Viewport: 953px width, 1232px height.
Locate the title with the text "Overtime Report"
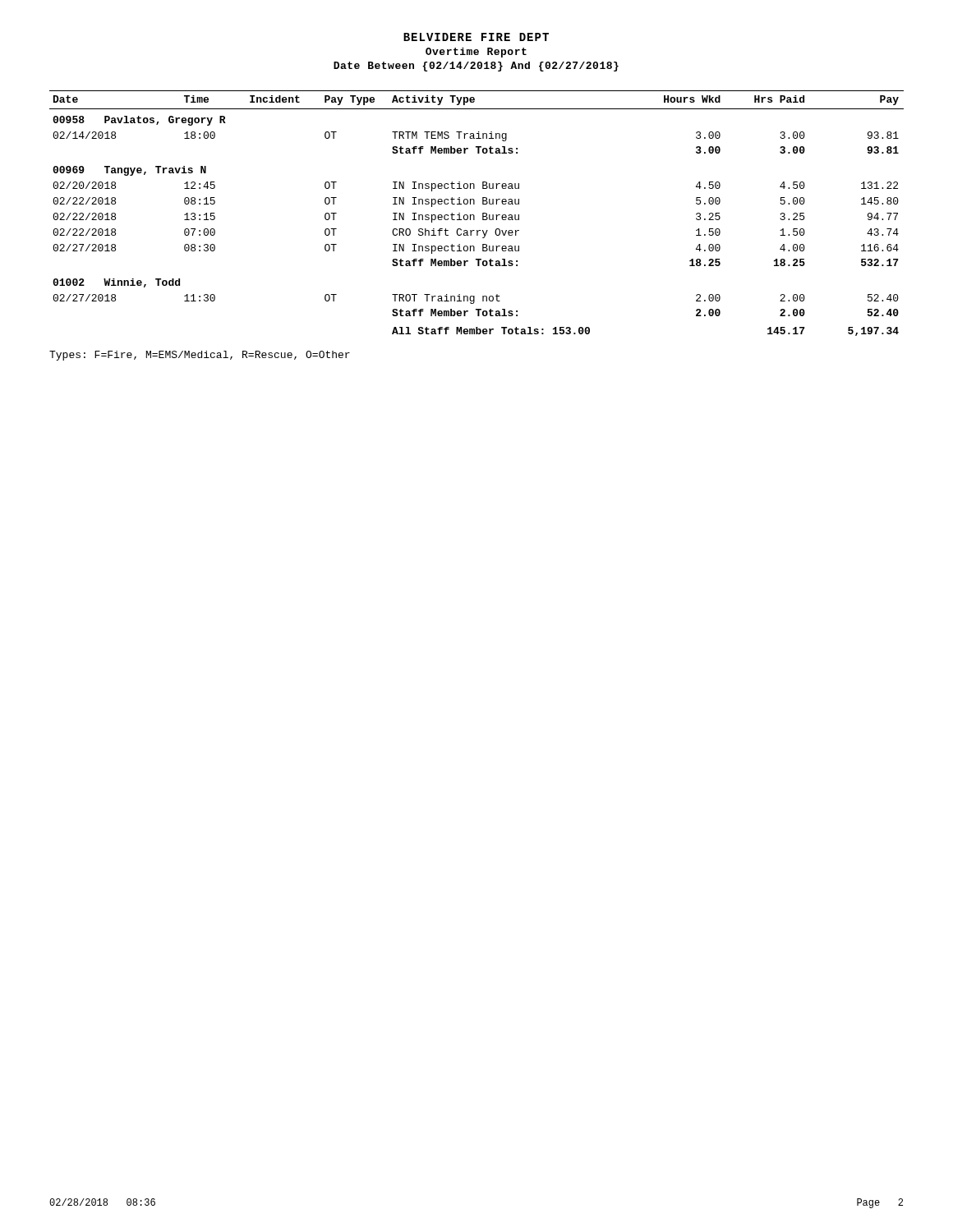(x=476, y=52)
